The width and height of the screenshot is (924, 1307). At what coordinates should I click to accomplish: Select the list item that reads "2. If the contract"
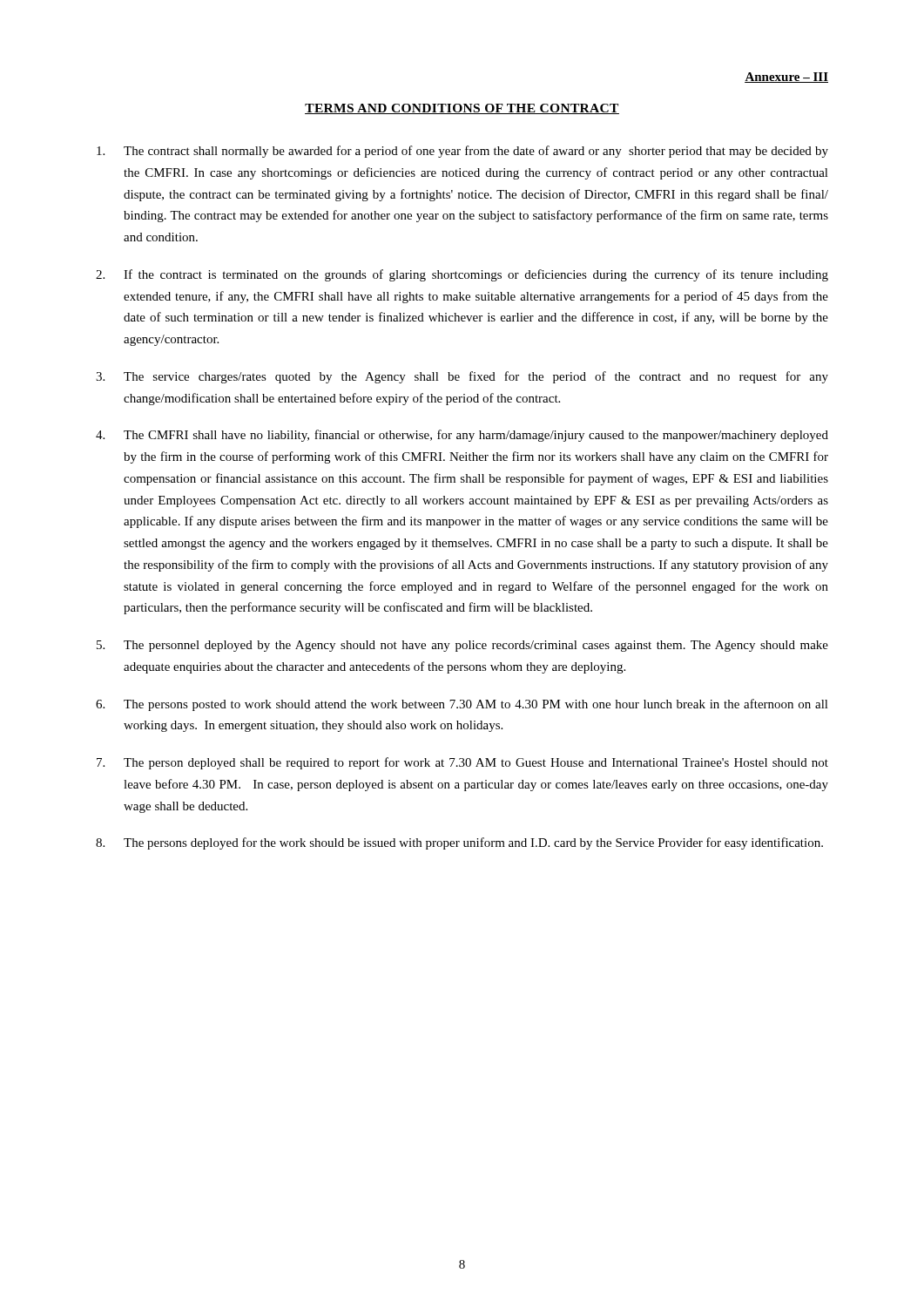pyautogui.click(x=462, y=307)
